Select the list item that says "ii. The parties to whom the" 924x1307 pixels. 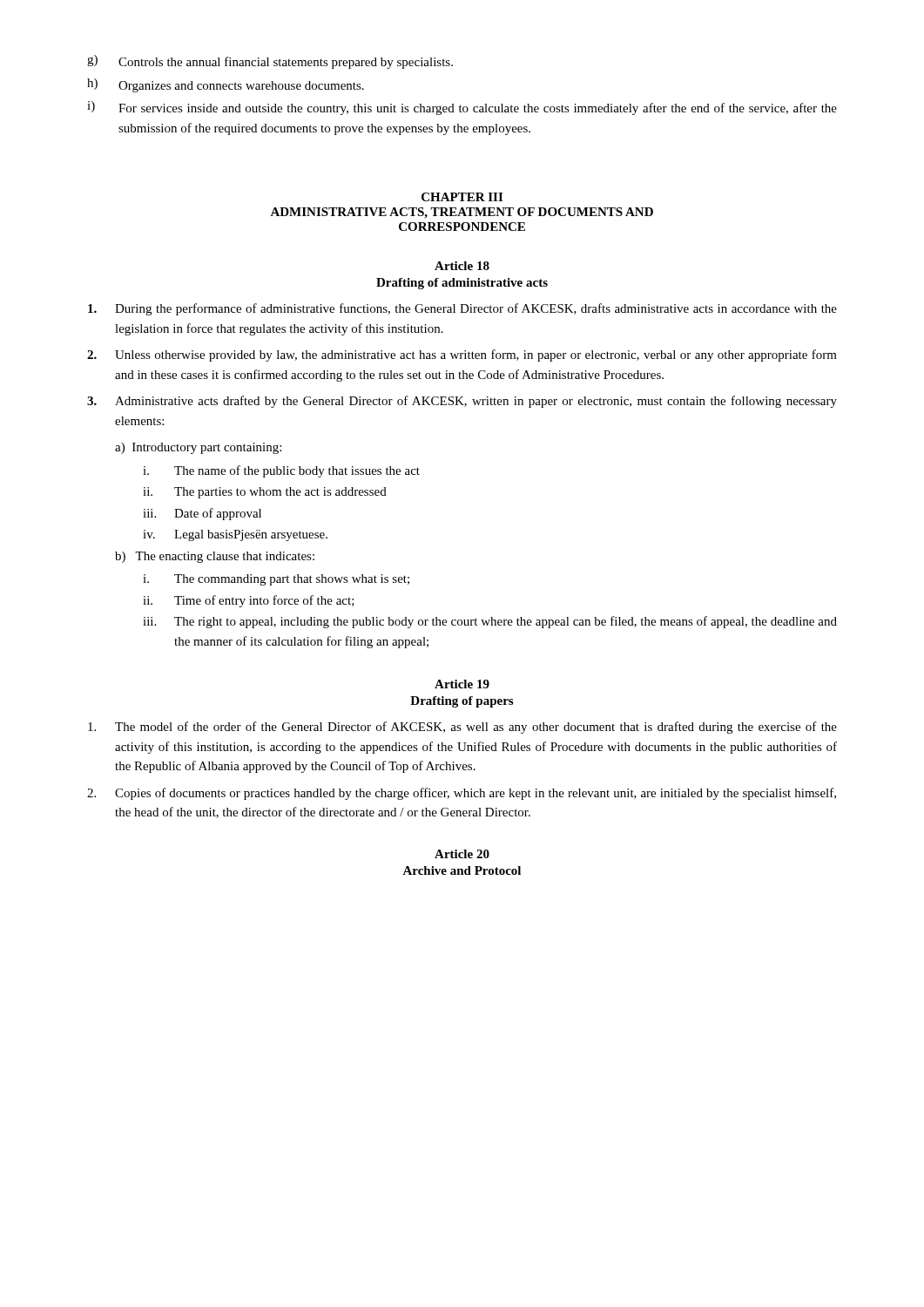tap(265, 492)
